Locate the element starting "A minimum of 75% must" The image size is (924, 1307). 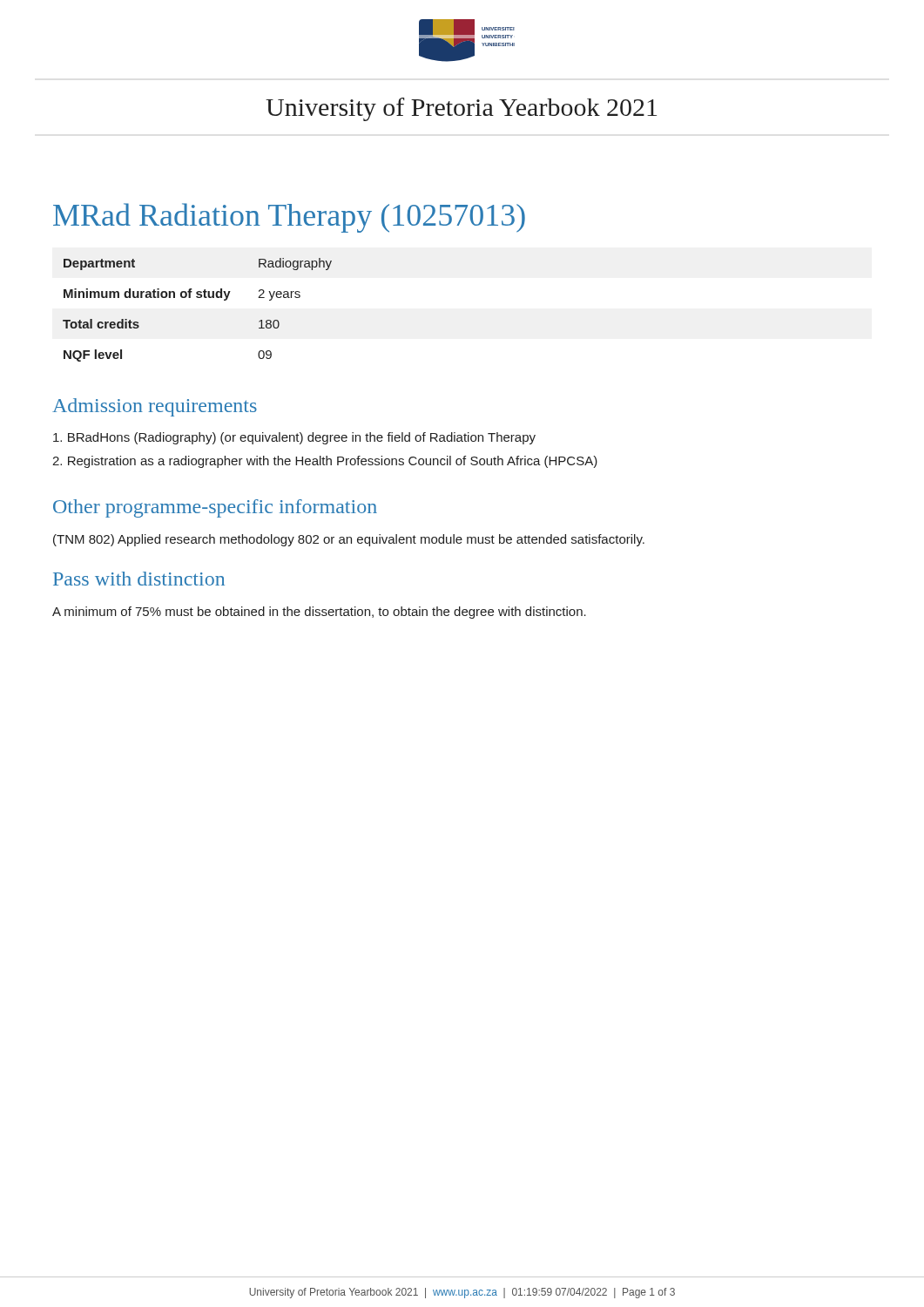tap(320, 611)
